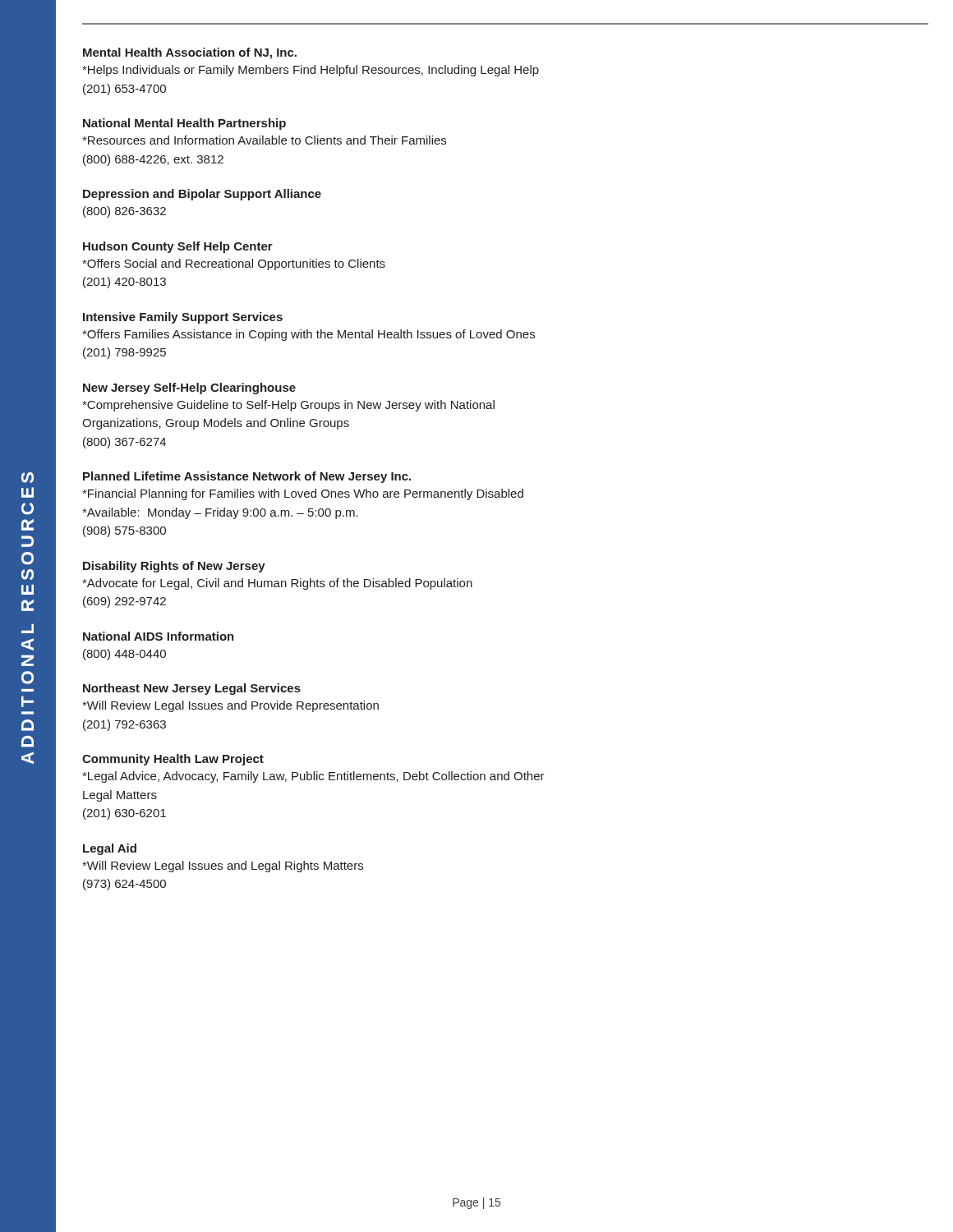Viewport: 953px width, 1232px height.
Task: Click the passage that begins "Disability Rights of"
Action: coord(174,567)
